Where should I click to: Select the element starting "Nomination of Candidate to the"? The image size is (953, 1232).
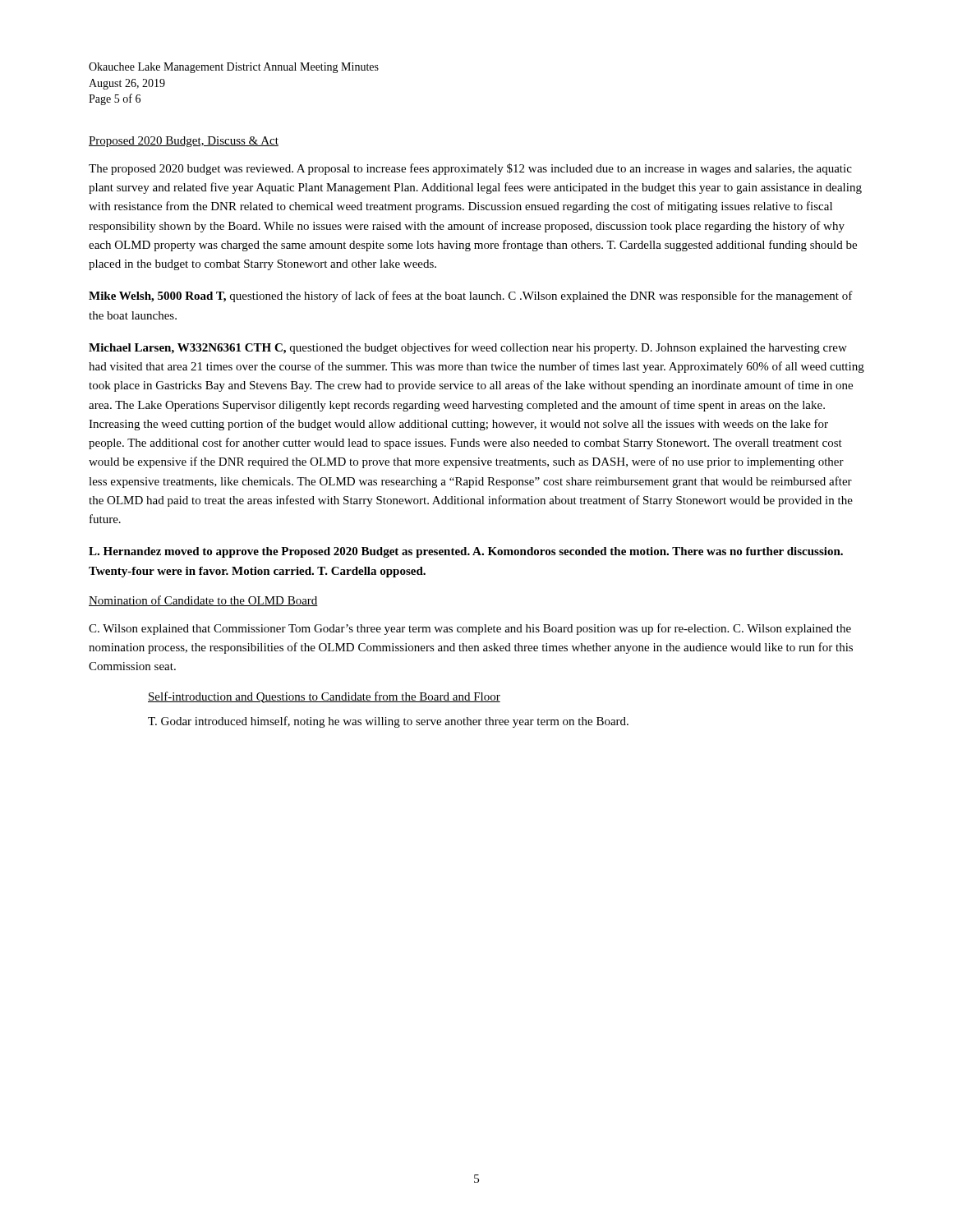tap(203, 600)
